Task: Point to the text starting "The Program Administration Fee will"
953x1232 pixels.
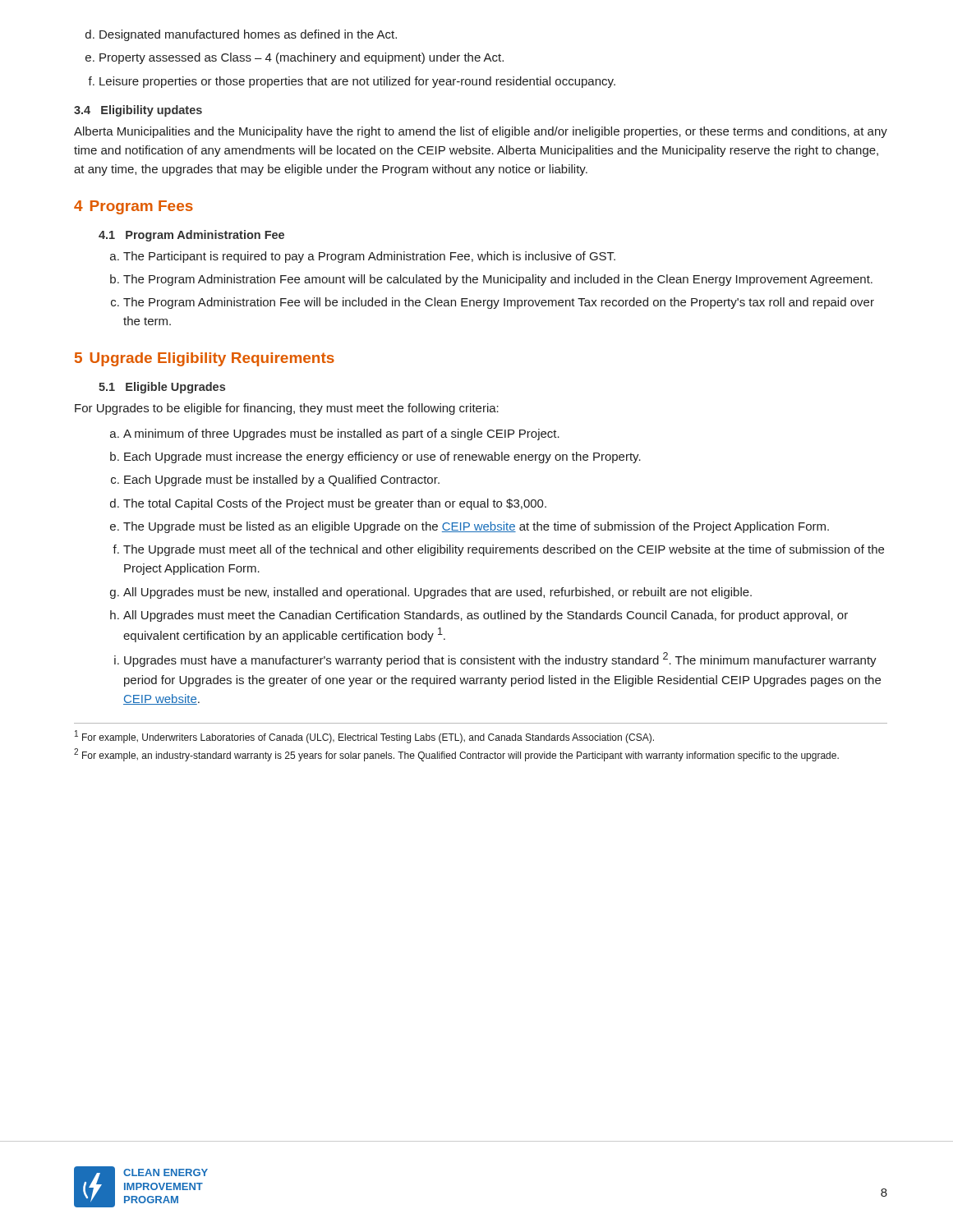Action: [x=499, y=311]
